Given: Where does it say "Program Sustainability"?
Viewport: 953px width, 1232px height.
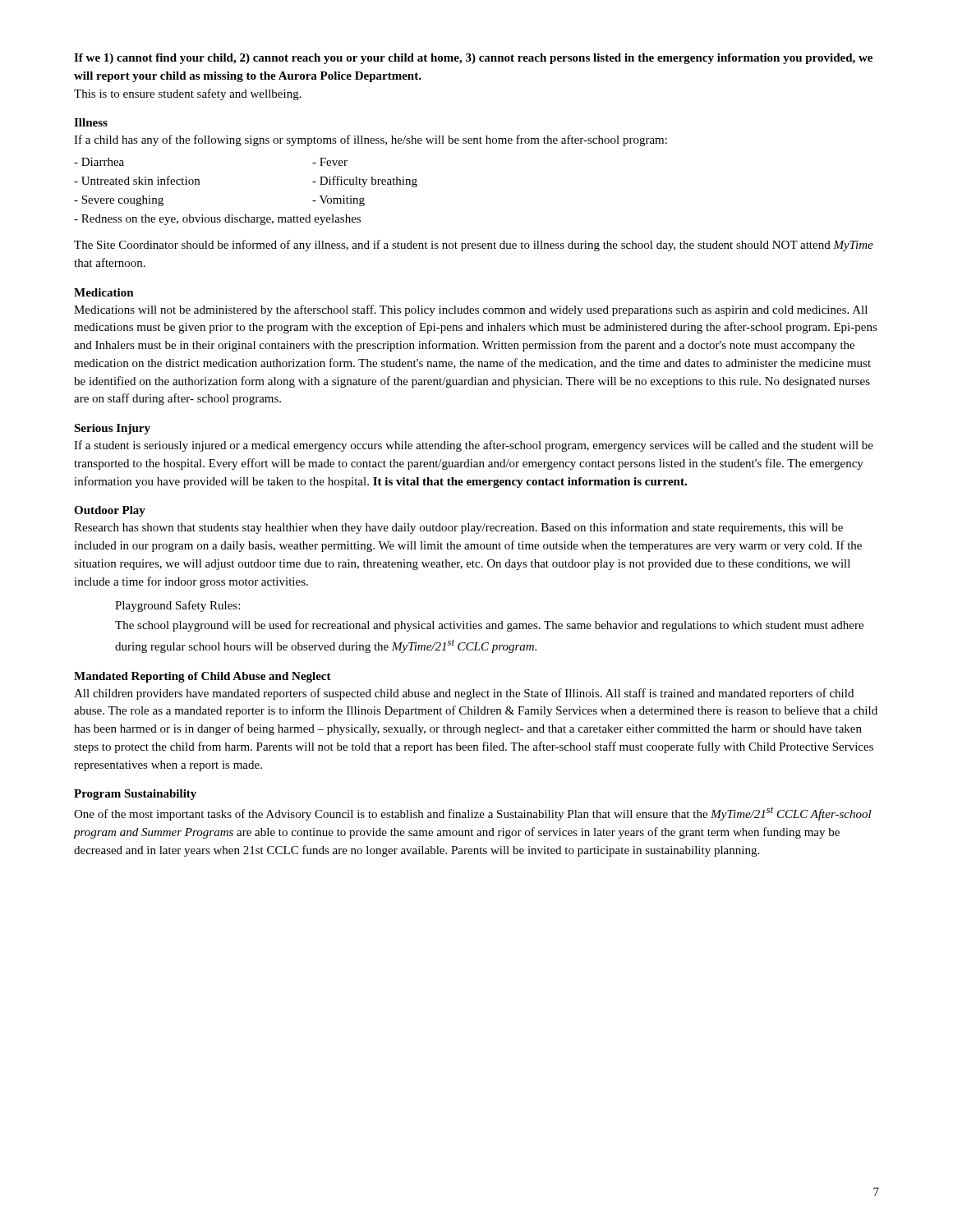Looking at the screenshot, I should pos(135,794).
